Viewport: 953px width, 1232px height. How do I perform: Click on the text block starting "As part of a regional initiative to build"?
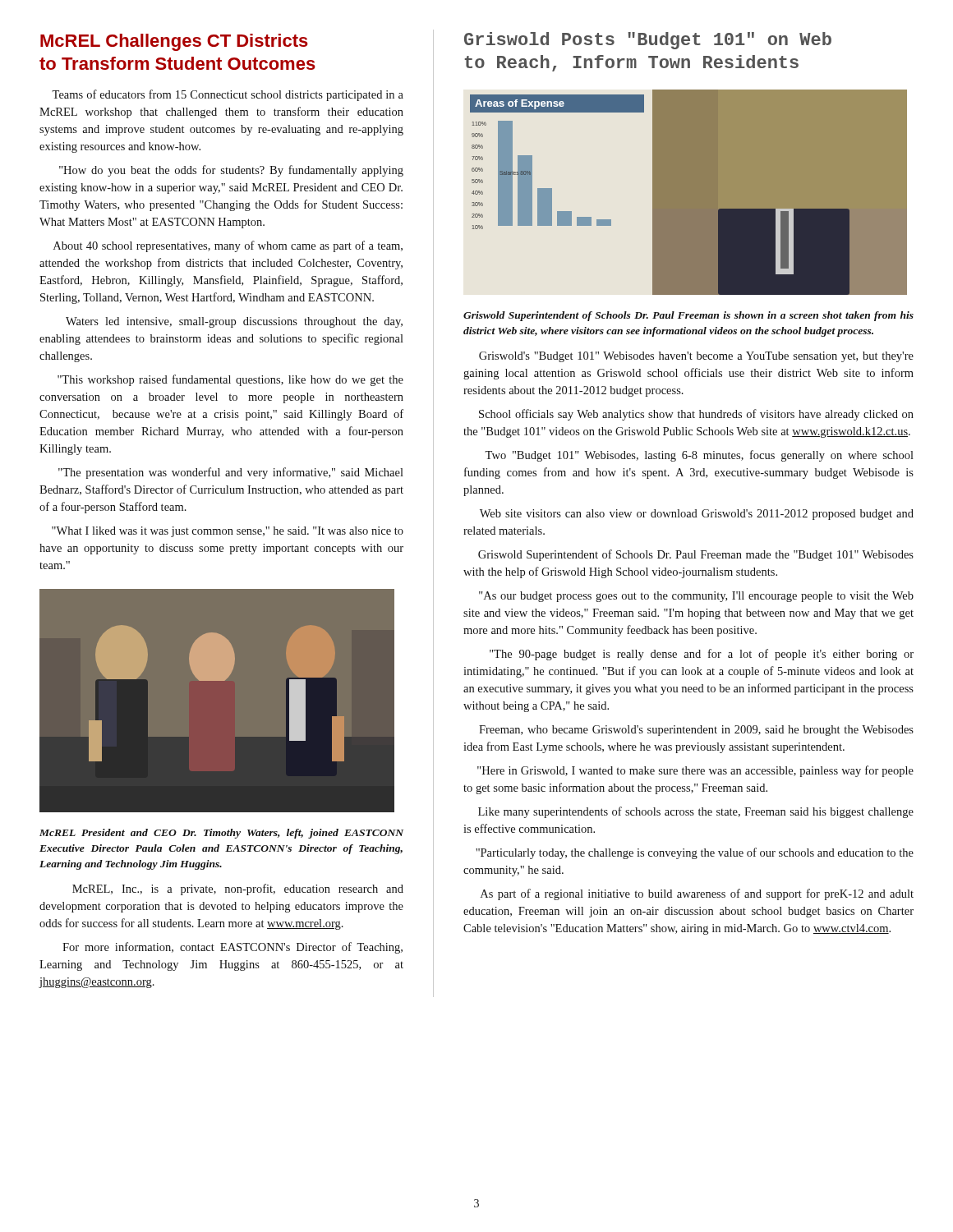[688, 911]
